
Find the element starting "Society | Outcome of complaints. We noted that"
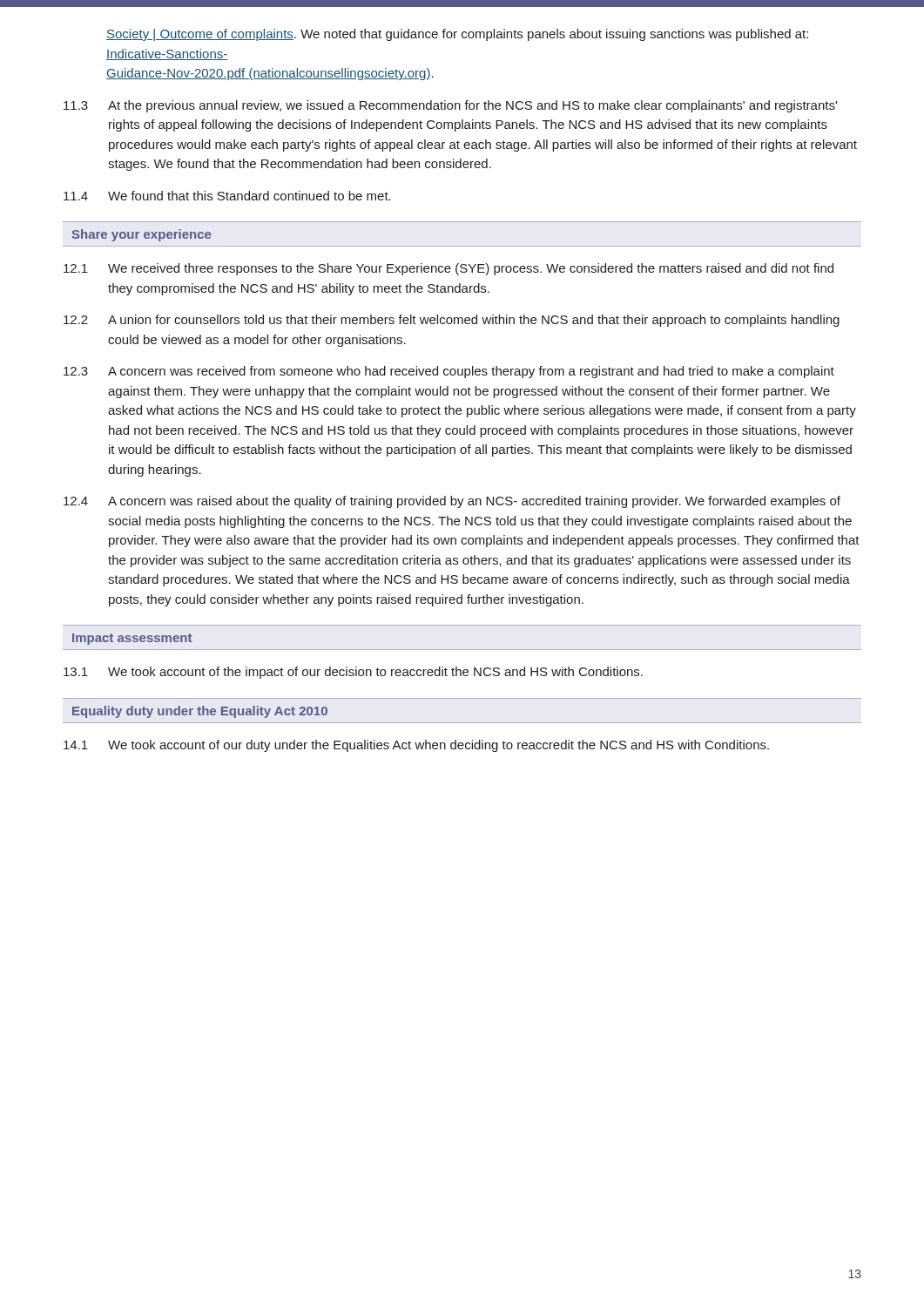pos(457,35)
